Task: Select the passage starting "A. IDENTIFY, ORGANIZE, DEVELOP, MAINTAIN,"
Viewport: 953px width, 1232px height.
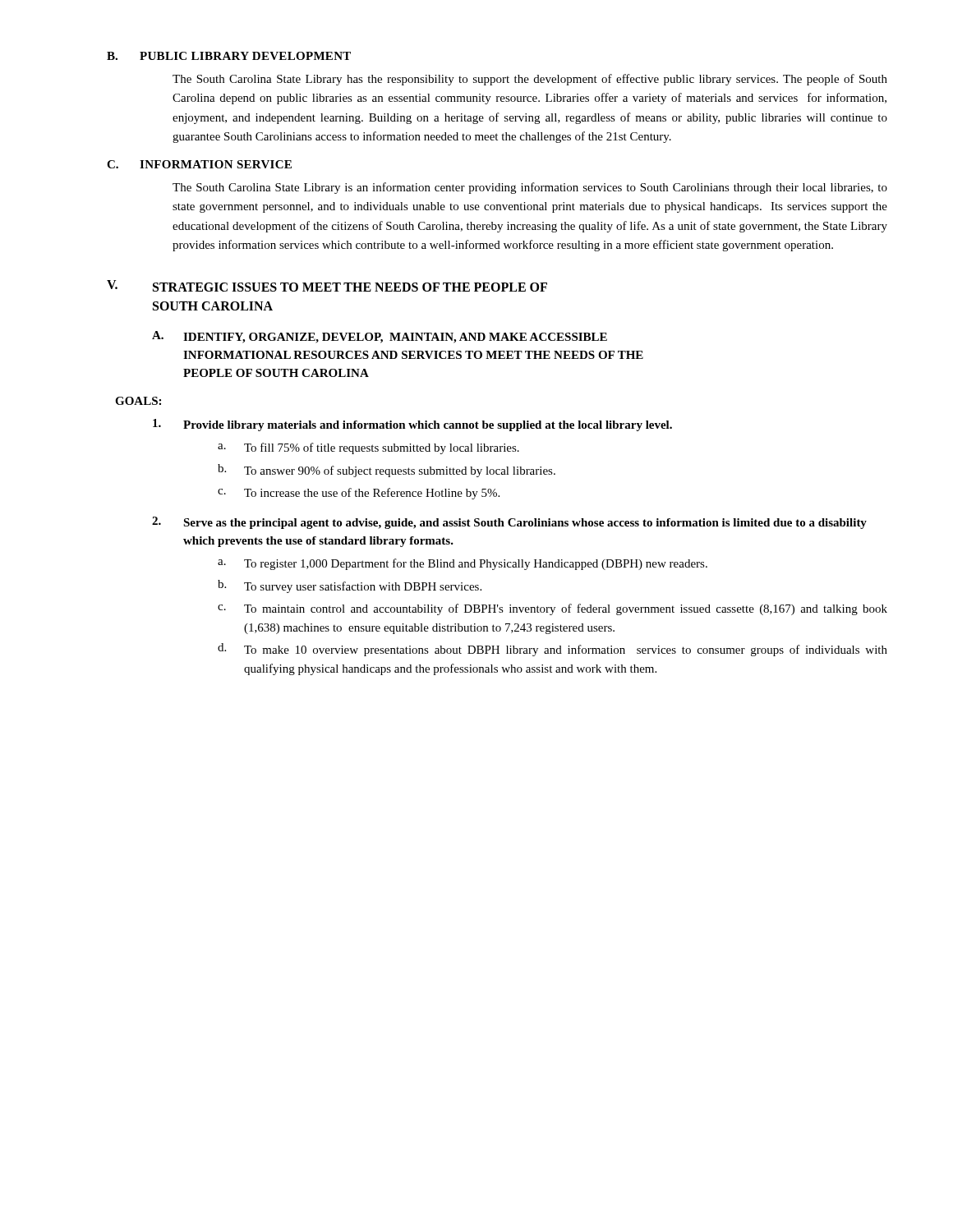Action: (398, 356)
